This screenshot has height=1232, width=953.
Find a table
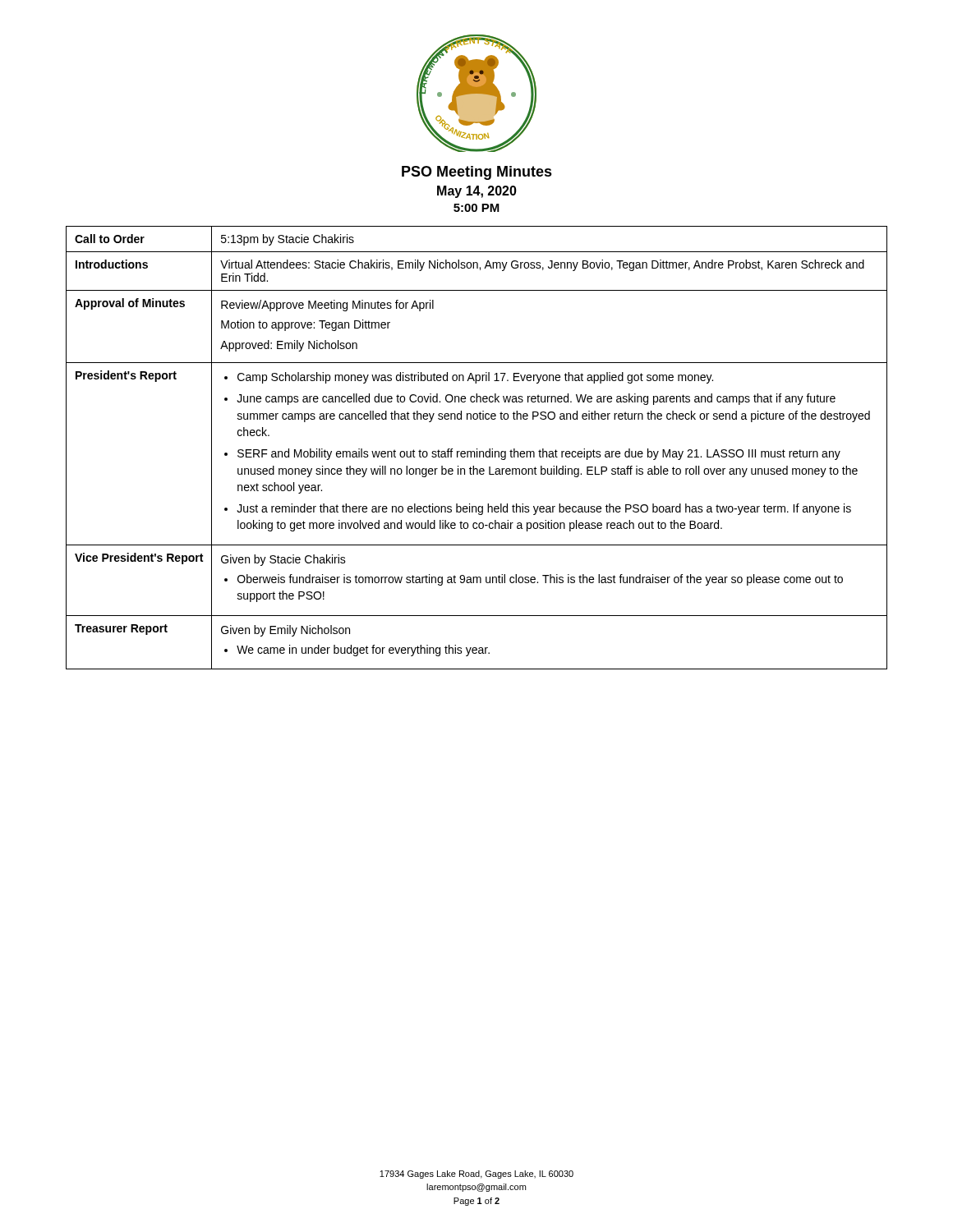tap(476, 448)
